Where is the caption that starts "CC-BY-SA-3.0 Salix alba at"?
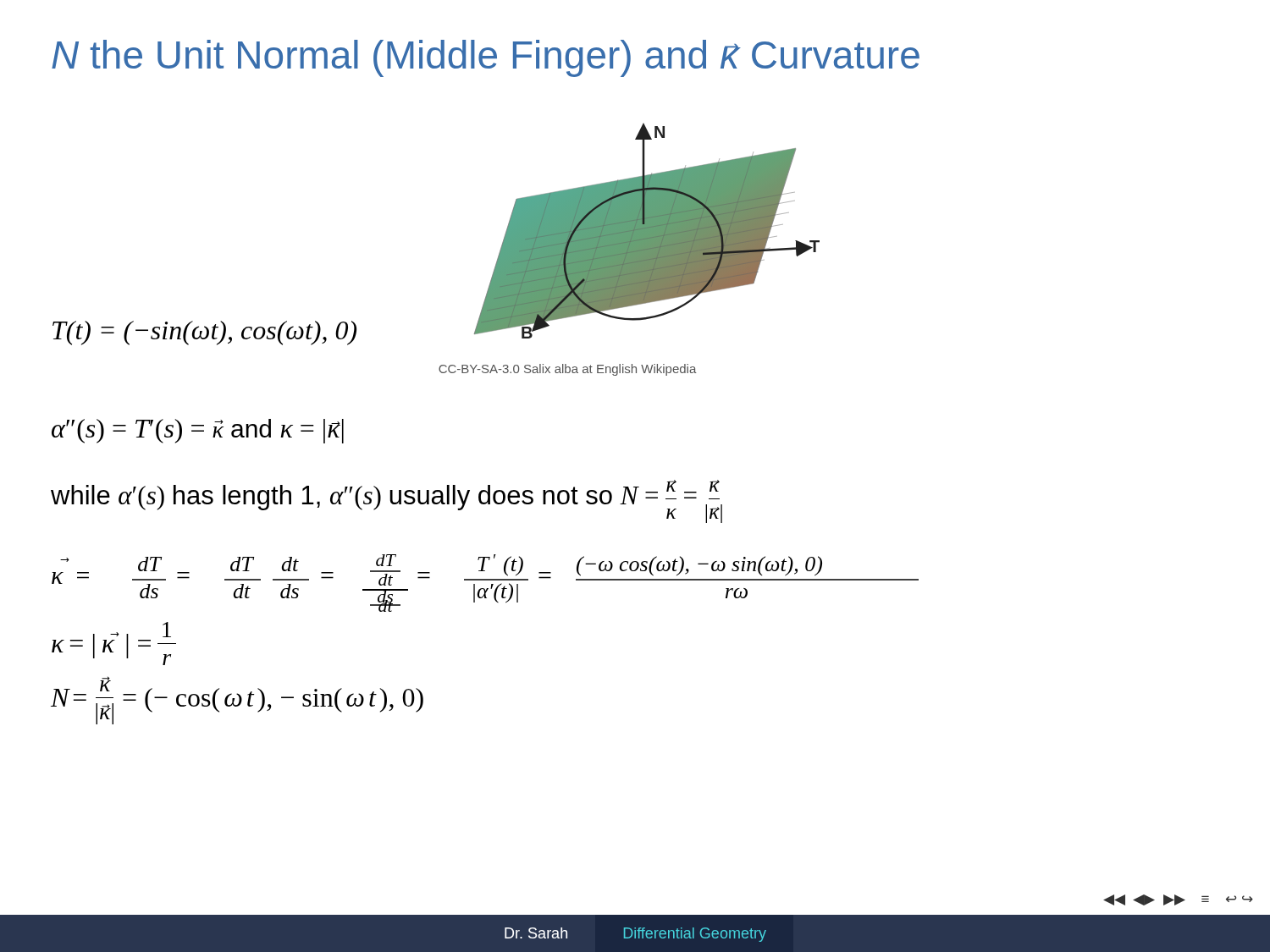This screenshot has height=952, width=1270. click(x=567, y=369)
